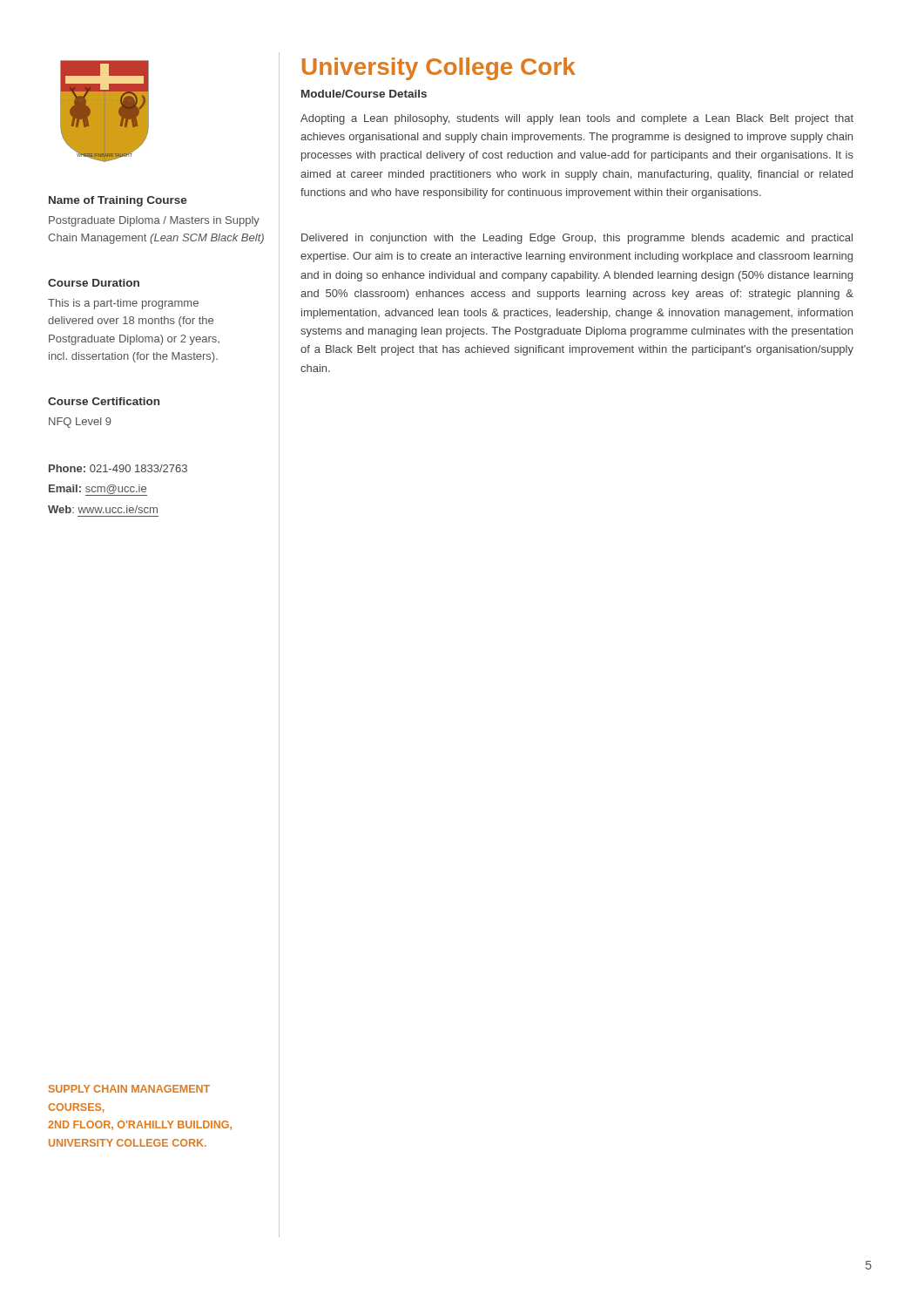Screen dimensions: 1307x924
Task: Navigate to the block starting "Module/Course Details"
Action: click(x=364, y=93)
